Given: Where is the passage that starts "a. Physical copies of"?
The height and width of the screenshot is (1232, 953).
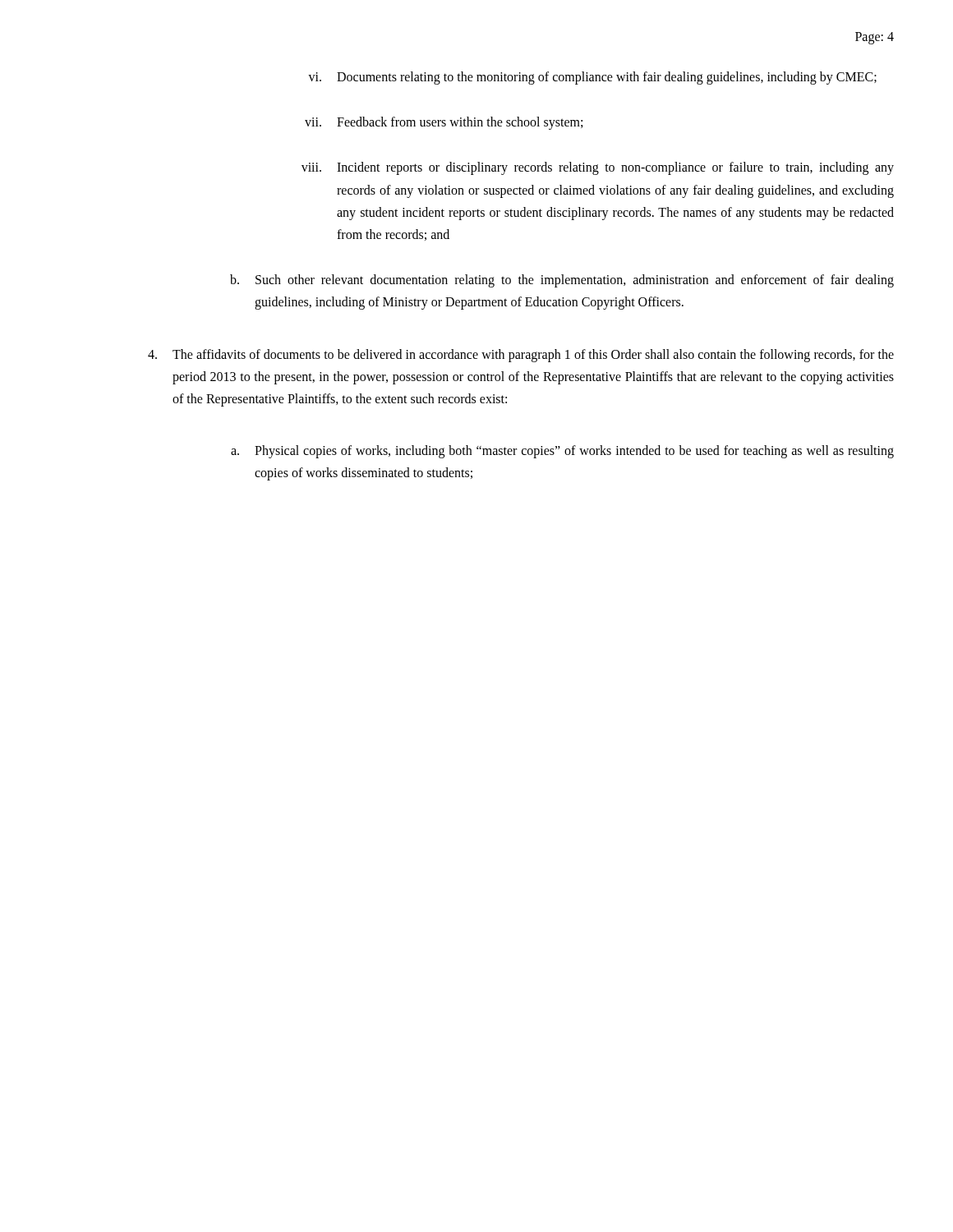Looking at the screenshot, I should coord(476,462).
